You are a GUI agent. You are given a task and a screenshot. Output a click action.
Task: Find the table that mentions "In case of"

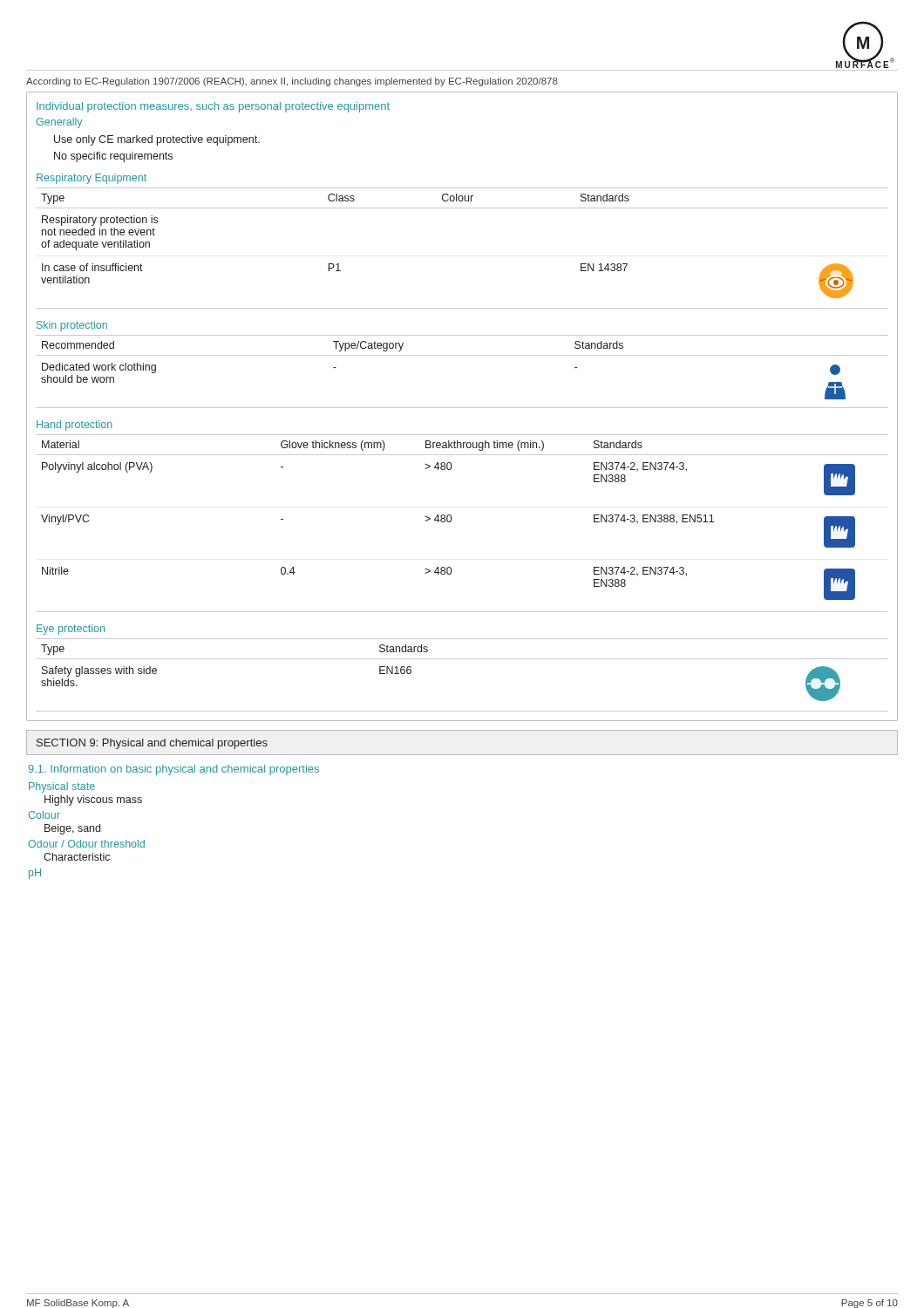[x=462, y=248]
